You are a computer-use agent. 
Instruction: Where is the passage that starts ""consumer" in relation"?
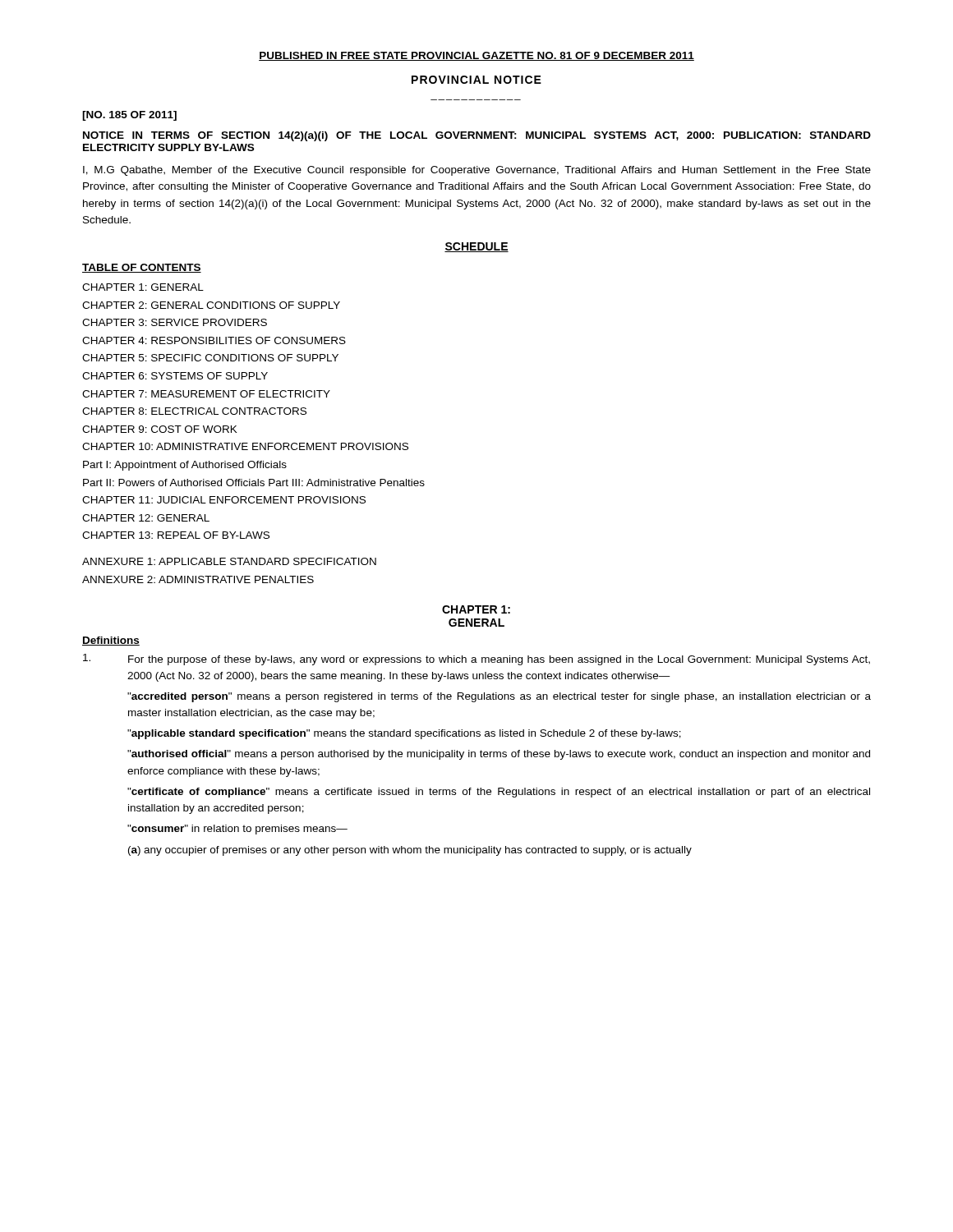(x=237, y=829)
